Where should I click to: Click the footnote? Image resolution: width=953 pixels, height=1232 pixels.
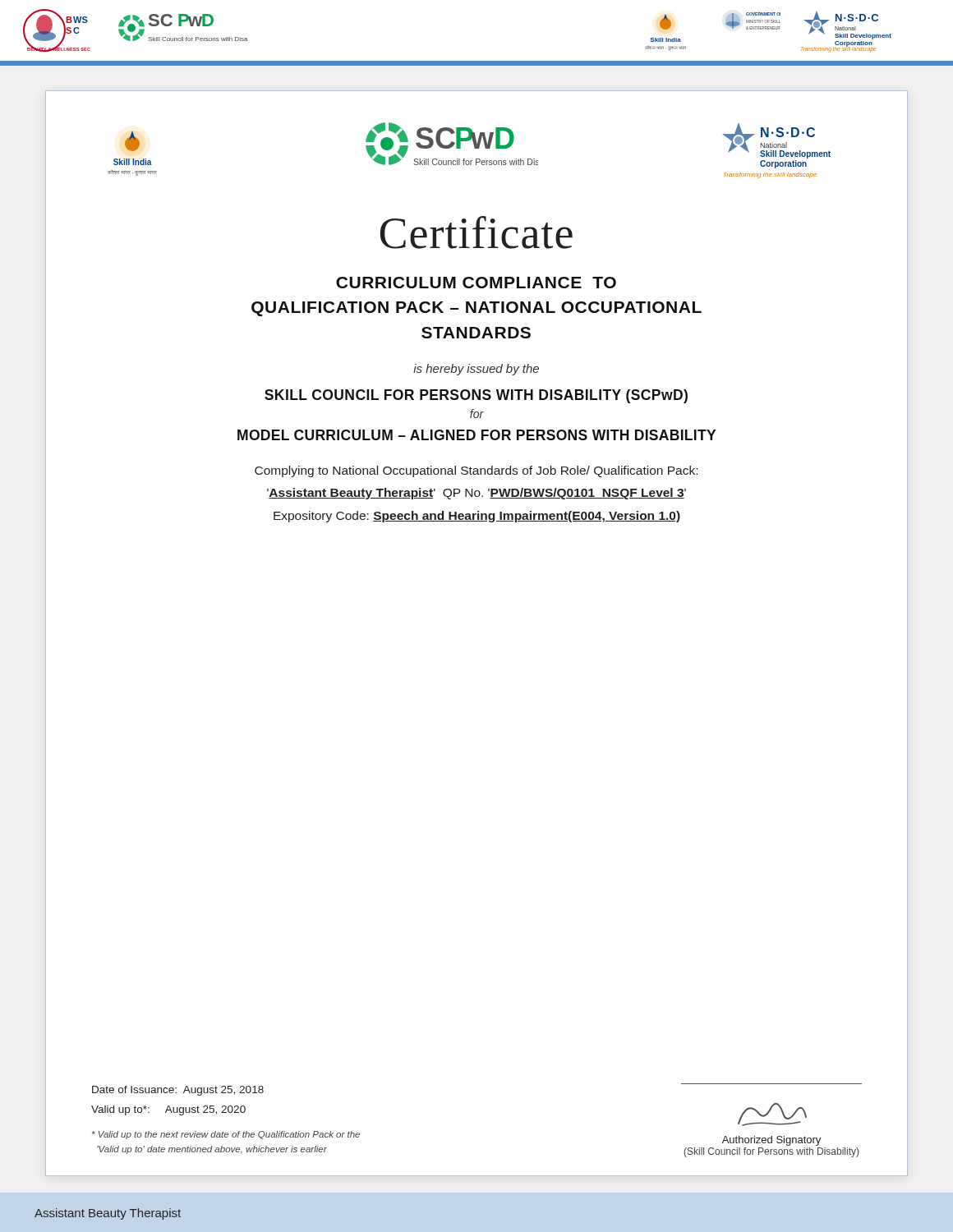[226, 1142]
